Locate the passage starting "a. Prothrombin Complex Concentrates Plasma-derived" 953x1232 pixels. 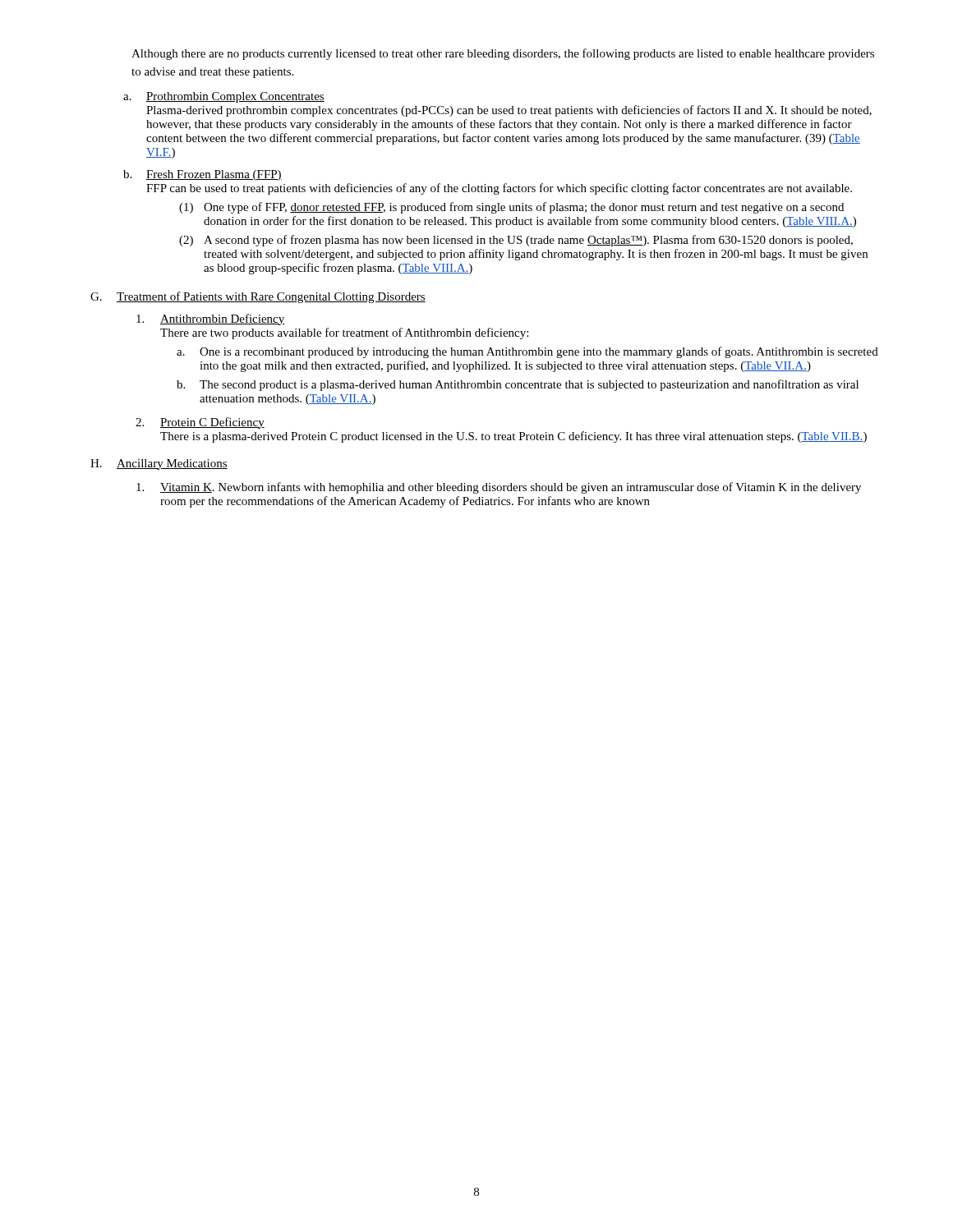click(501, 124)
